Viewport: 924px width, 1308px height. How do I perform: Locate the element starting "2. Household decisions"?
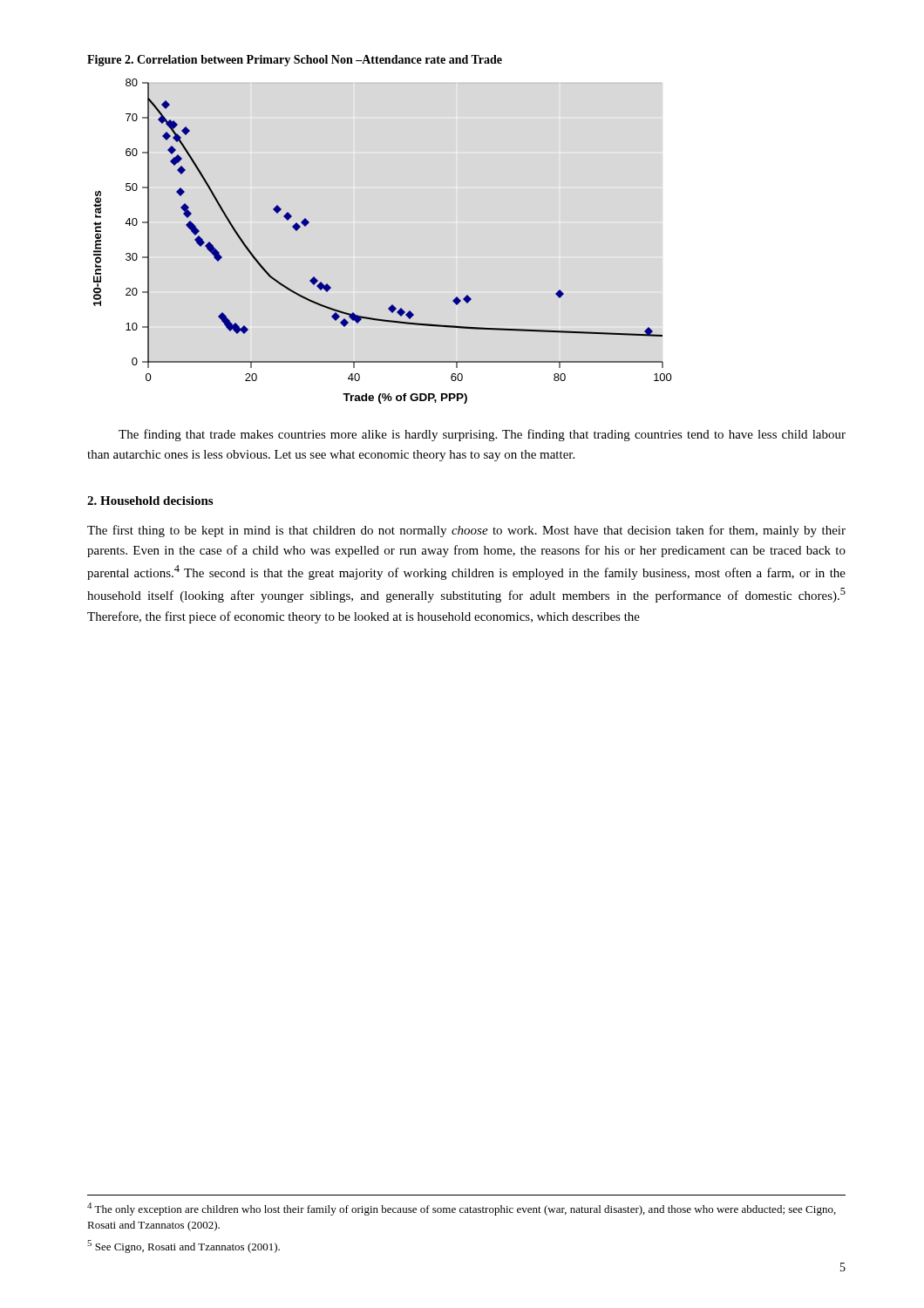[150, 500]
